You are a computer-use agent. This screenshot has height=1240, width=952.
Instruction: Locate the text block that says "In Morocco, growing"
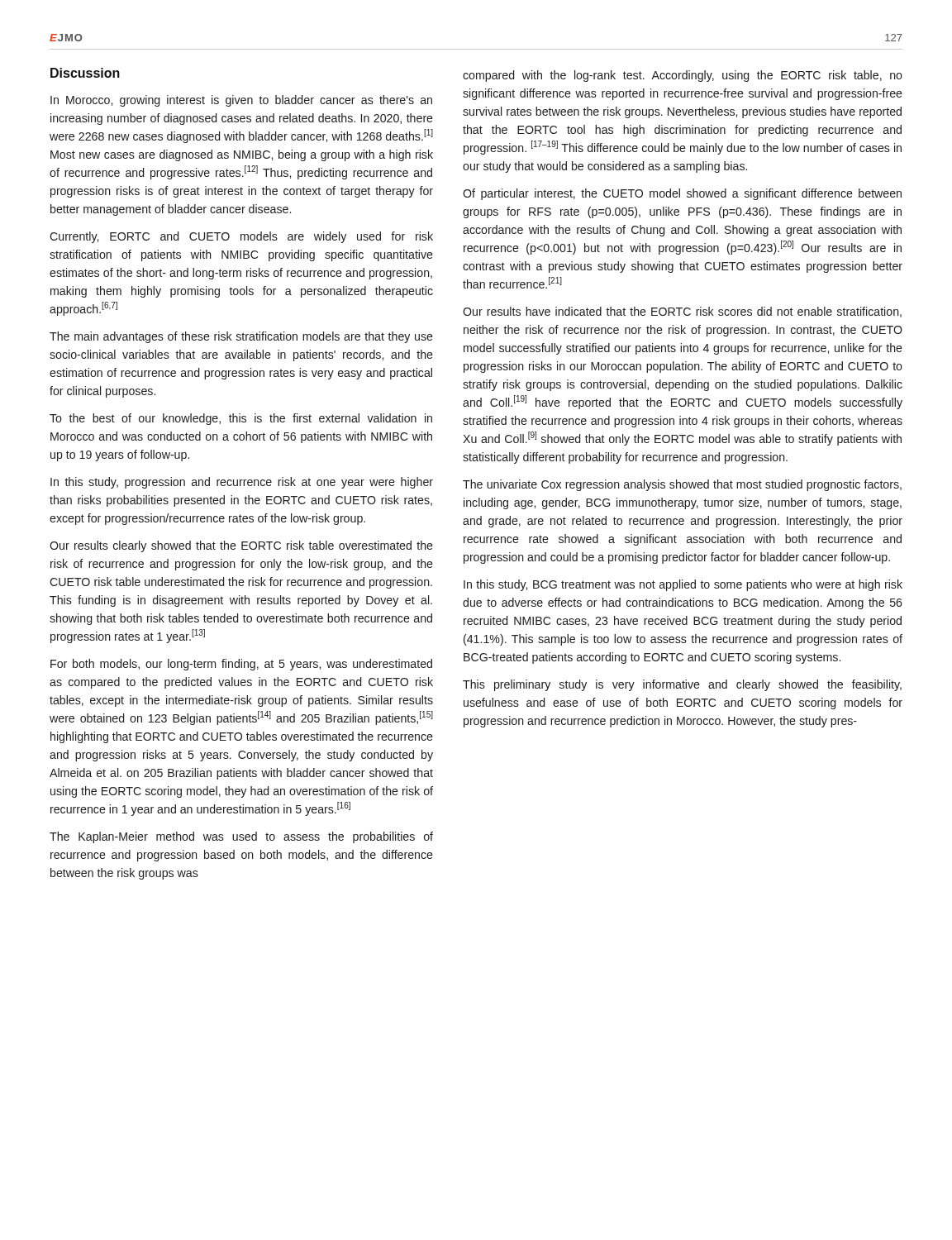point(241,155)
